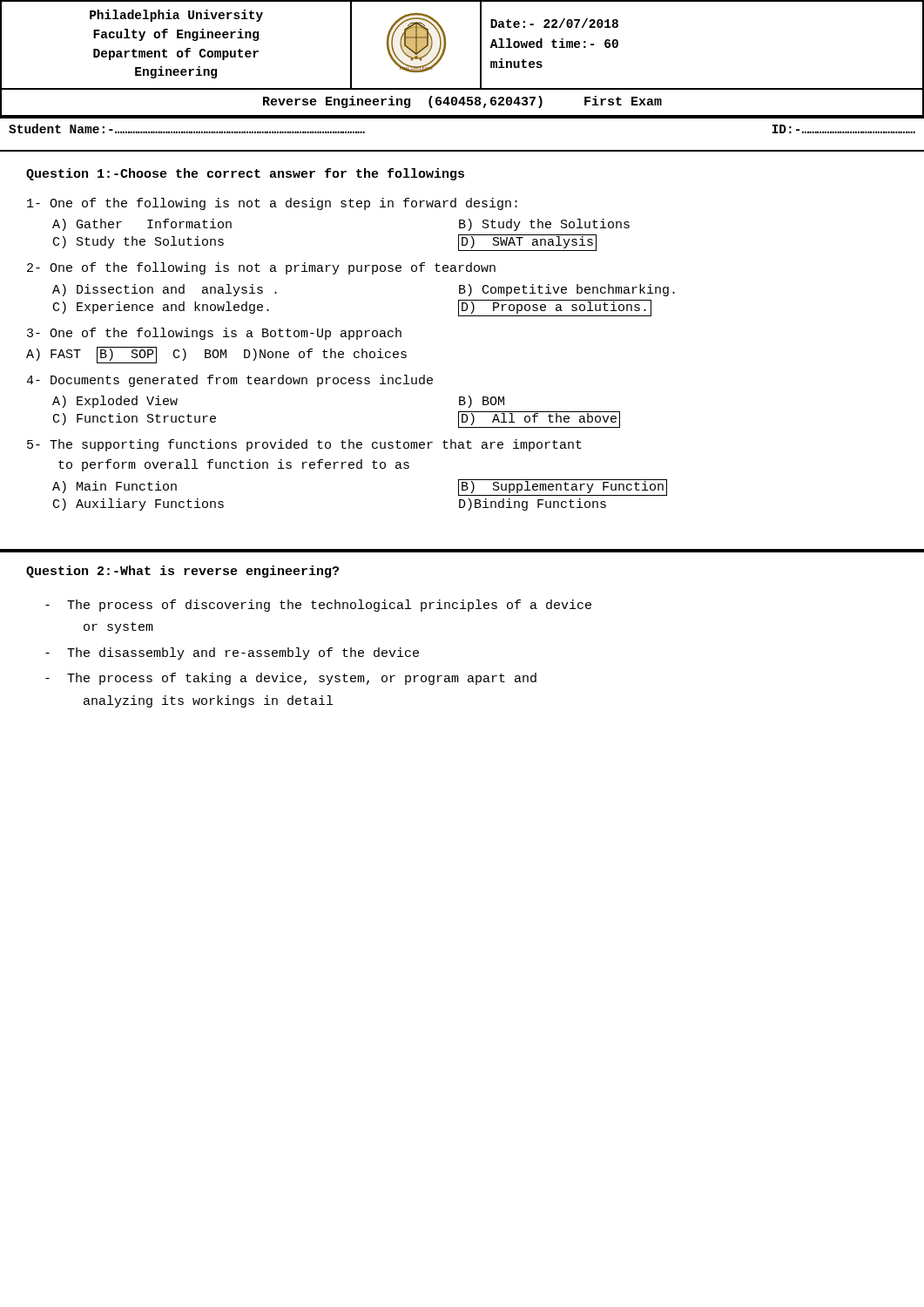Click on the section header that says "Question 2:-What is reverse engineering?"
Screen dimensions: 1307x924
pos(183,572)
